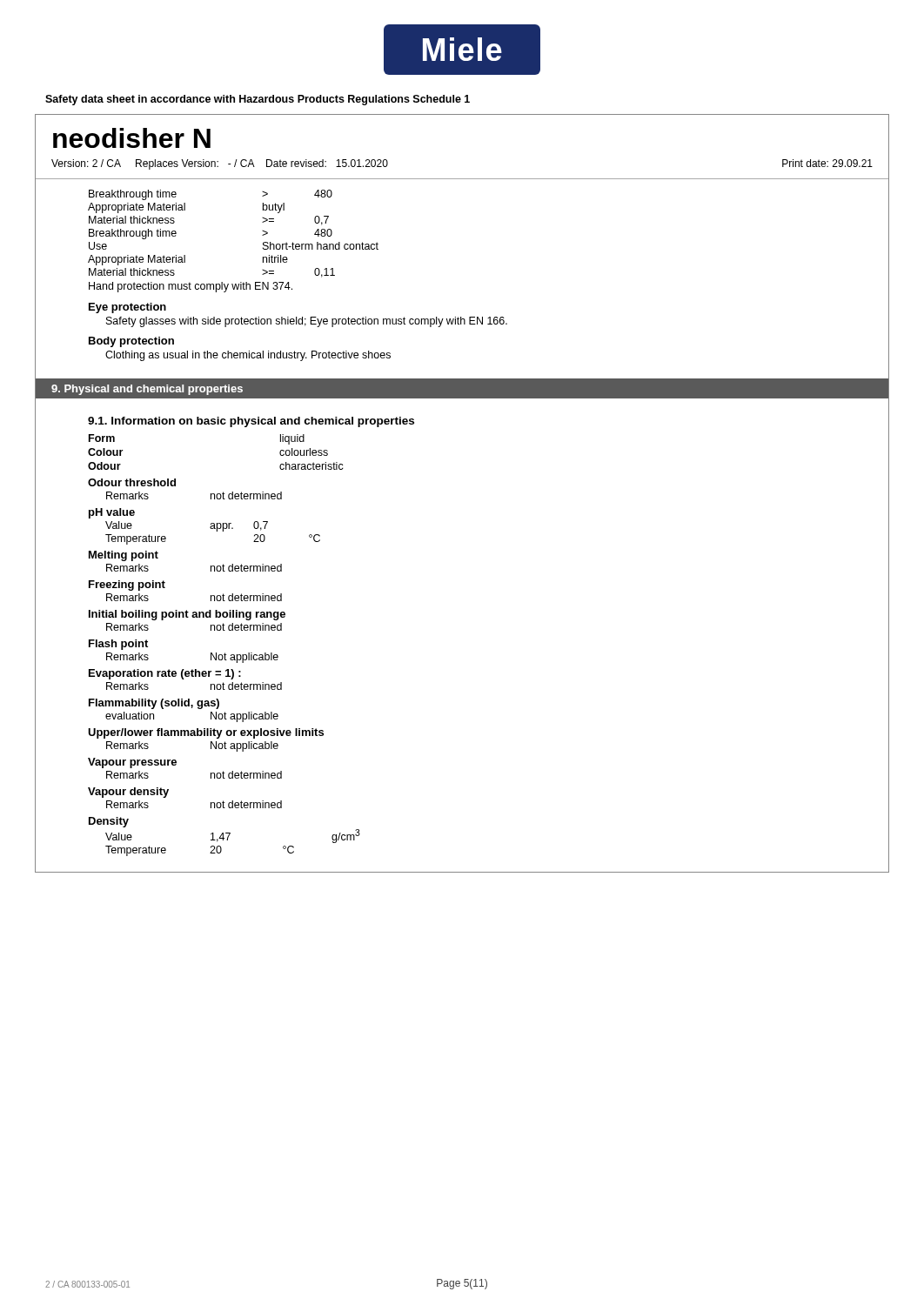
Task: Select the text starting "Odour threshold Remarksnot"
Action: click(132, 482)
